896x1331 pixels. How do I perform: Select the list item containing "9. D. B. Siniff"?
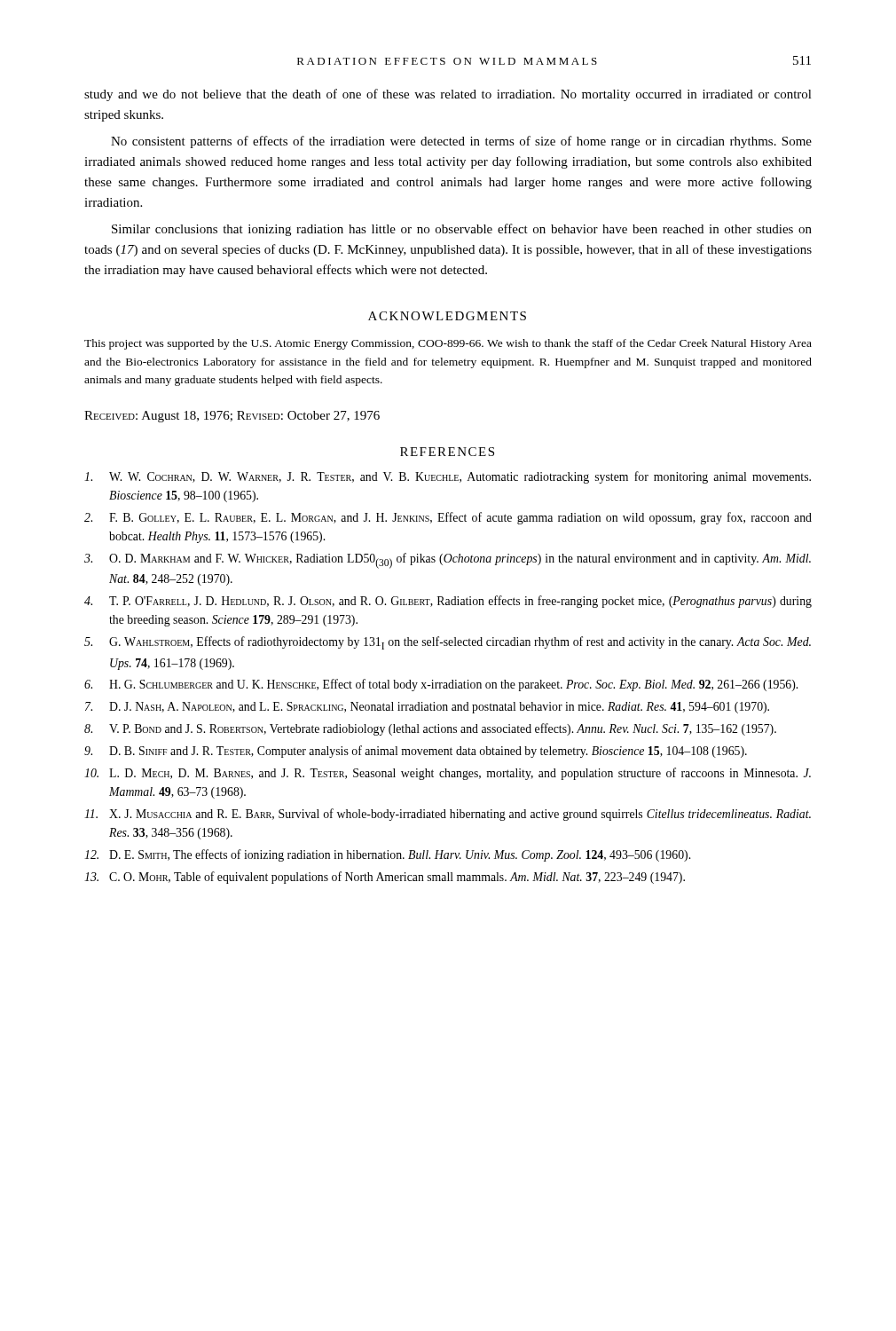pos(416,752)
